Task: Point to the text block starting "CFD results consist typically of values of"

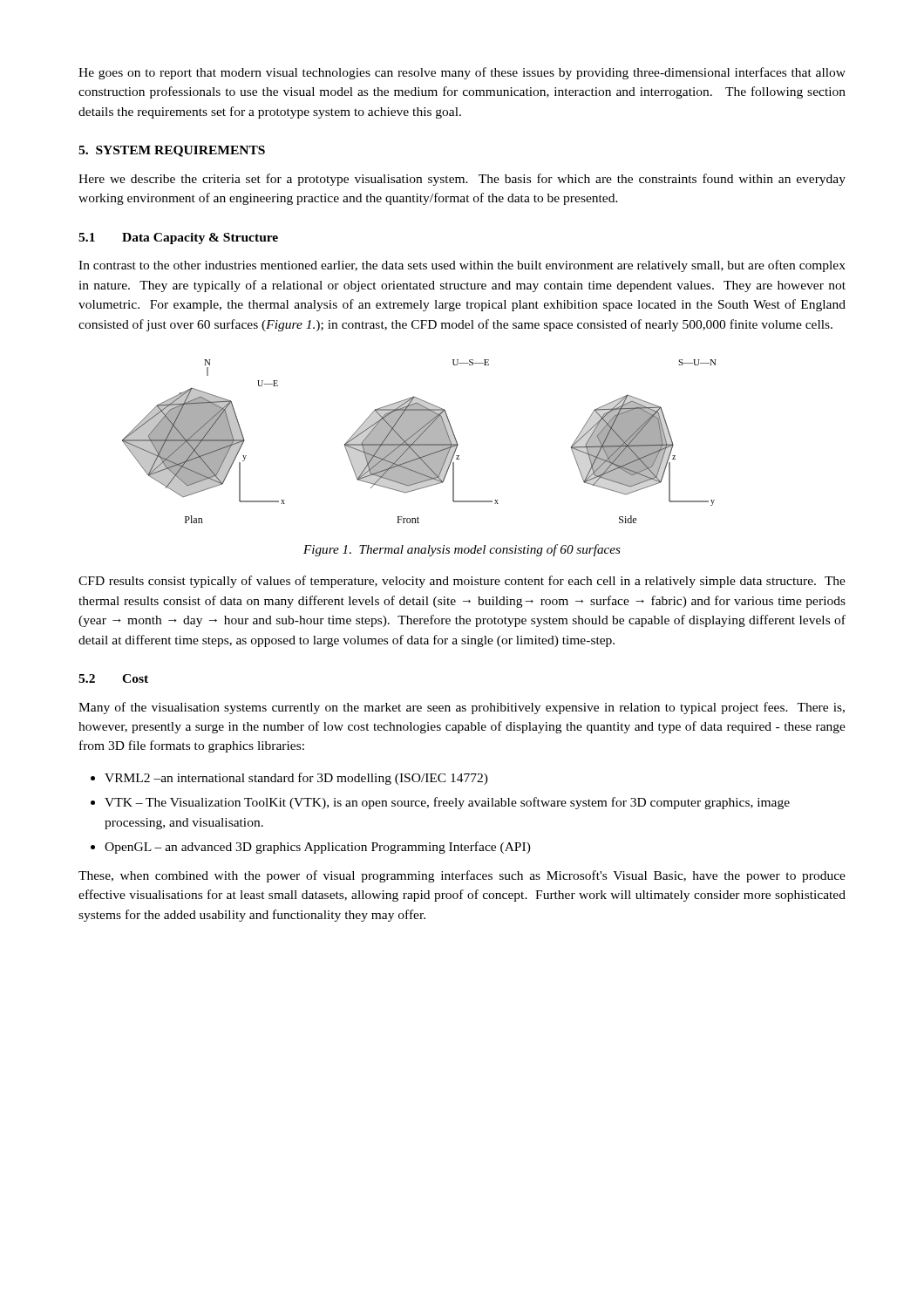Action: pyautogui.click(x=462, y=610)
